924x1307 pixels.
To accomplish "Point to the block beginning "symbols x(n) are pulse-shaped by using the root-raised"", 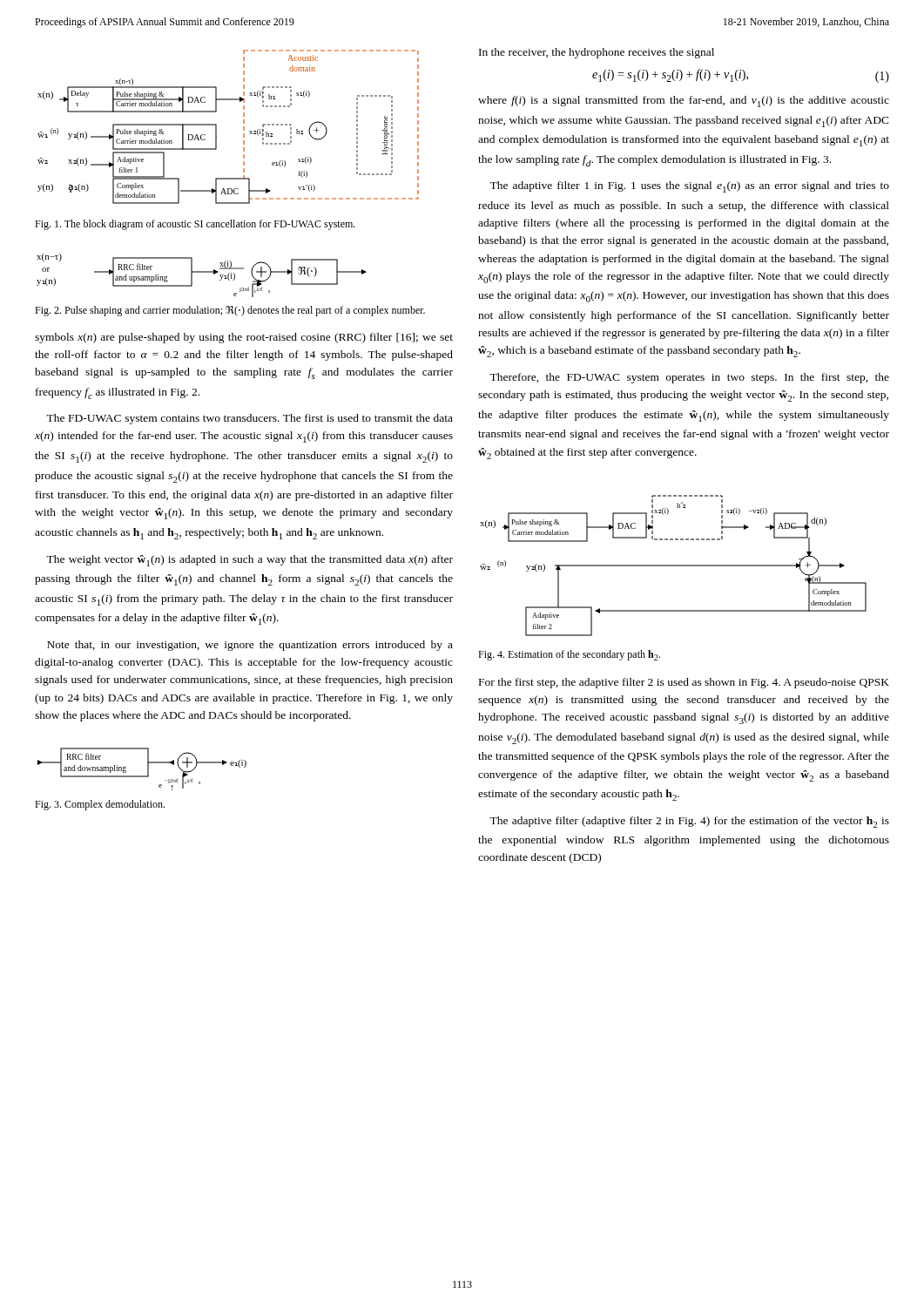I will tap(244, 526).
